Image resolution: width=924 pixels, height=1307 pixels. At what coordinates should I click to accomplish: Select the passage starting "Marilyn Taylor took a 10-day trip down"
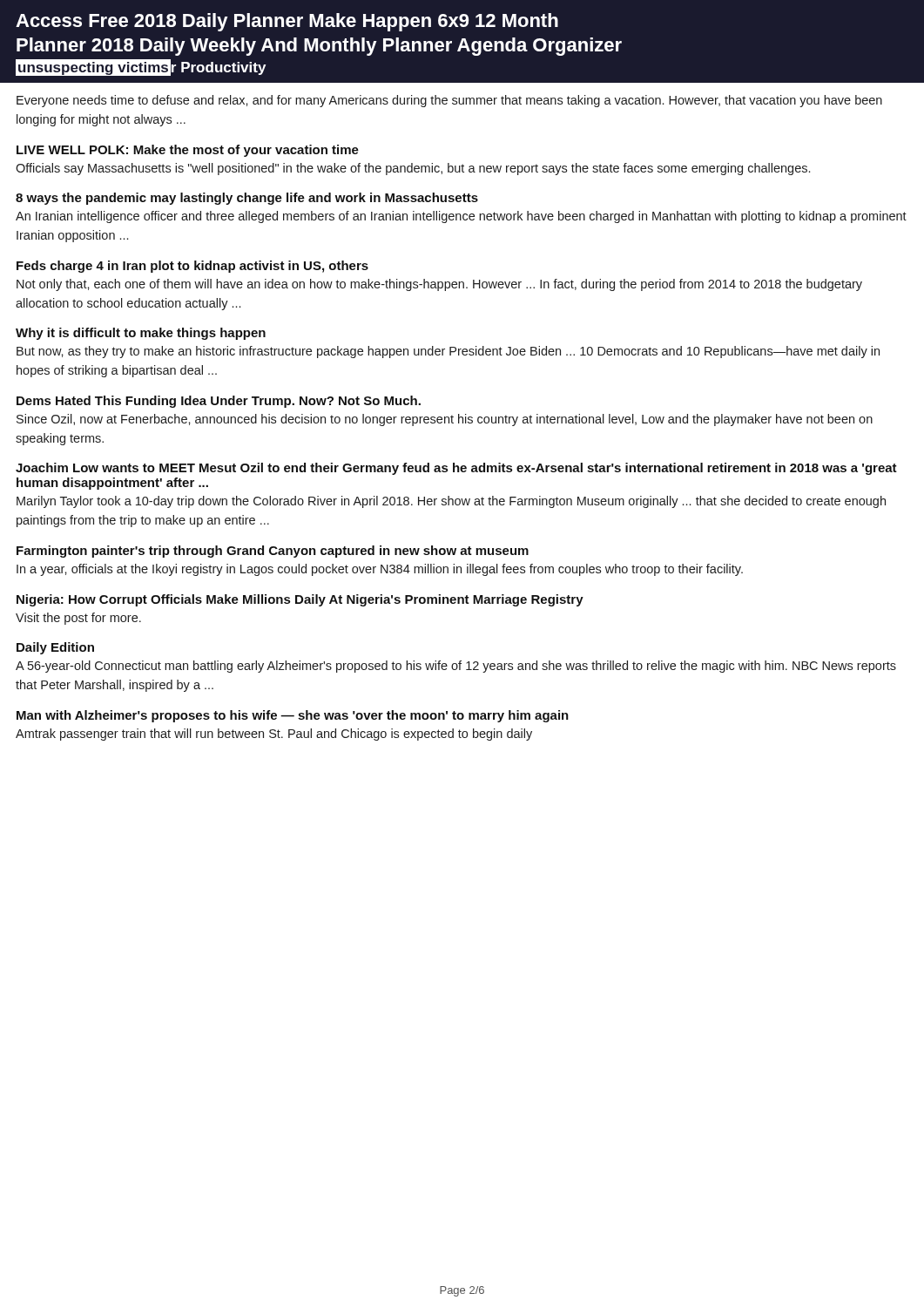pos(451,511)
